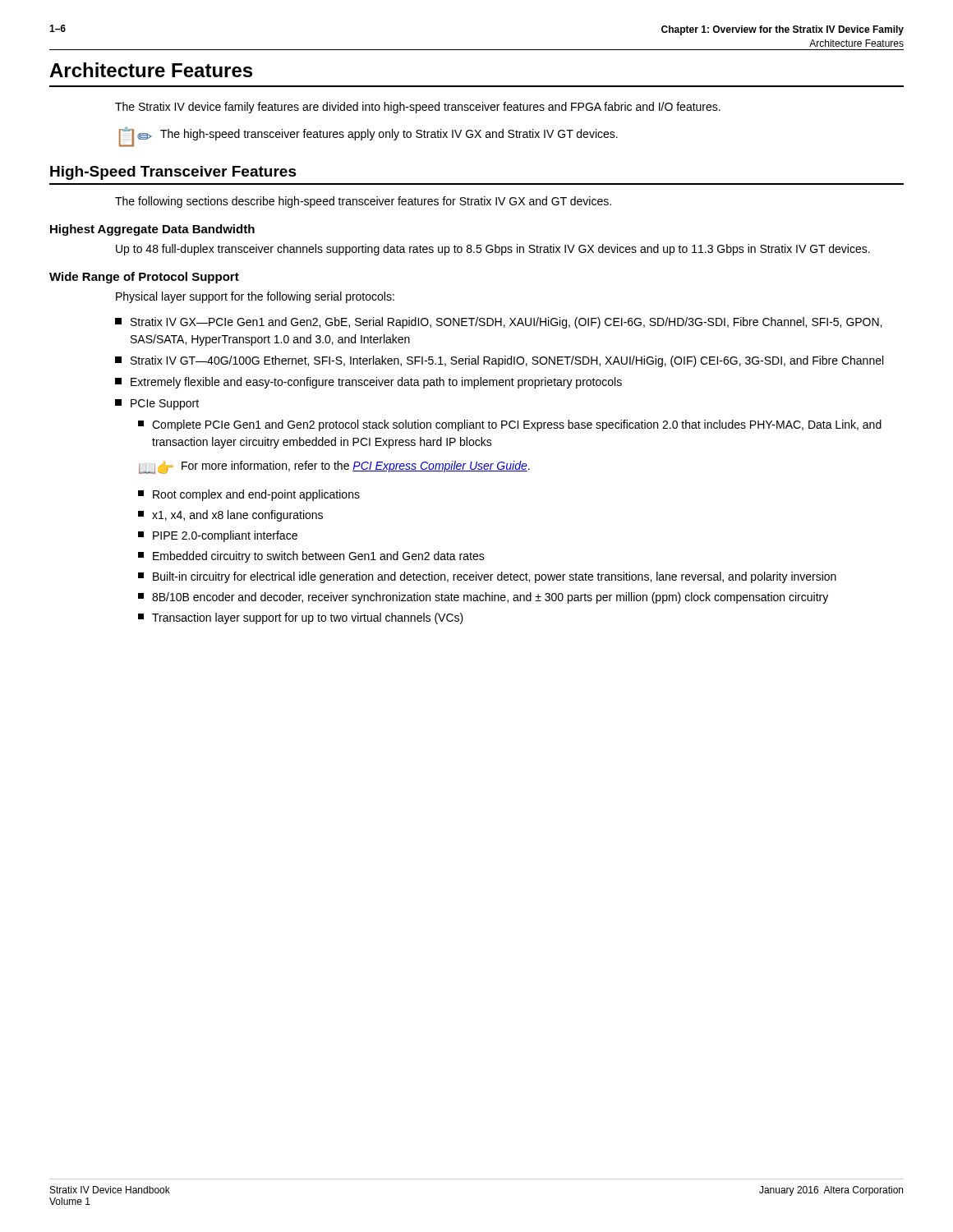Locate the list item with the text "Stratix IV GT—40G/100G Ethernet, SFI-S, Interlaken, SFI-5.1,"

click(x=500, y=361)
